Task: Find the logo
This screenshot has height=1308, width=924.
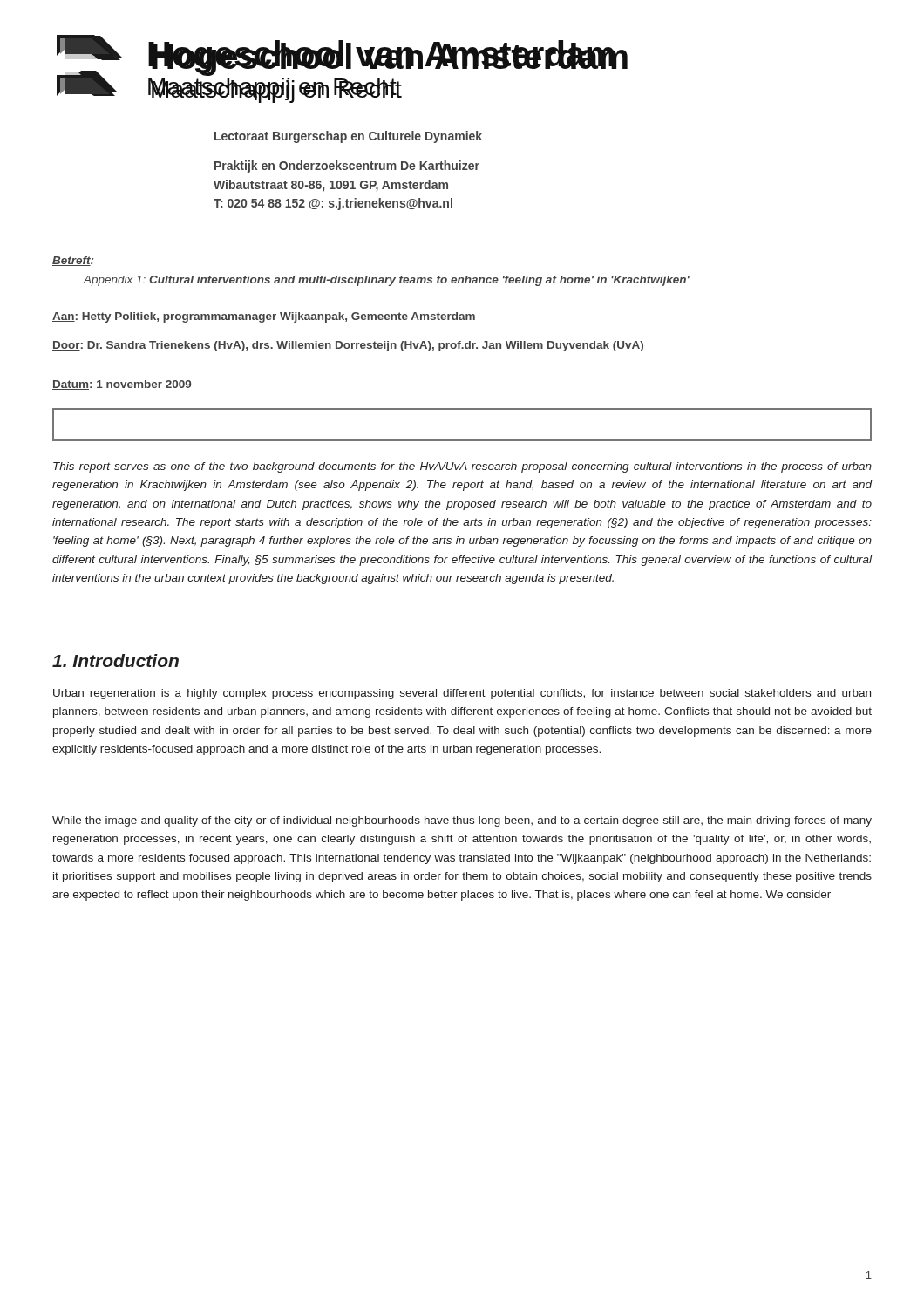Action: pos(92,71)
